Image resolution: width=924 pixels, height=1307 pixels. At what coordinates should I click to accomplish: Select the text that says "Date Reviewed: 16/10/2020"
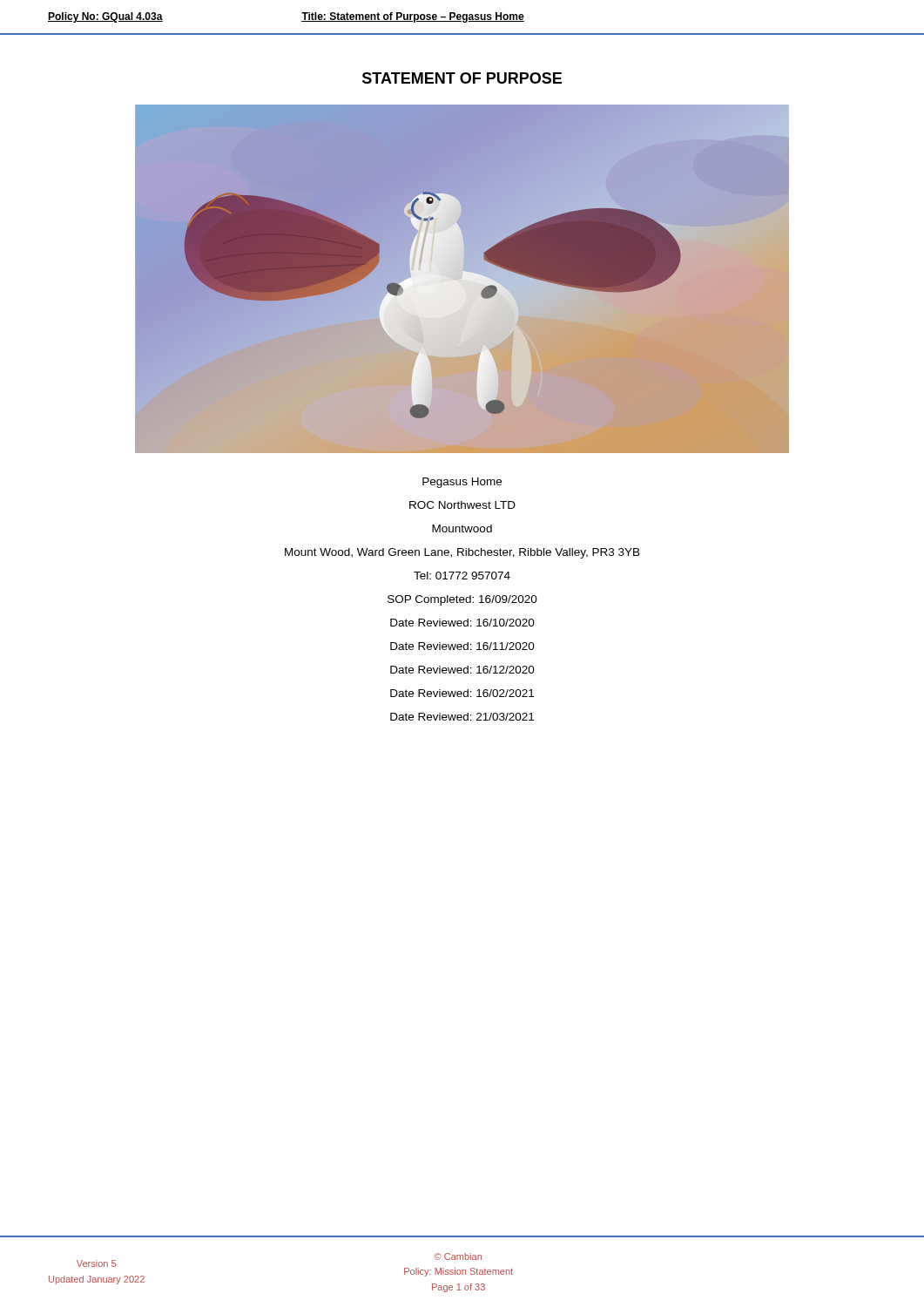pyautogui.click(x=462, y=623)
